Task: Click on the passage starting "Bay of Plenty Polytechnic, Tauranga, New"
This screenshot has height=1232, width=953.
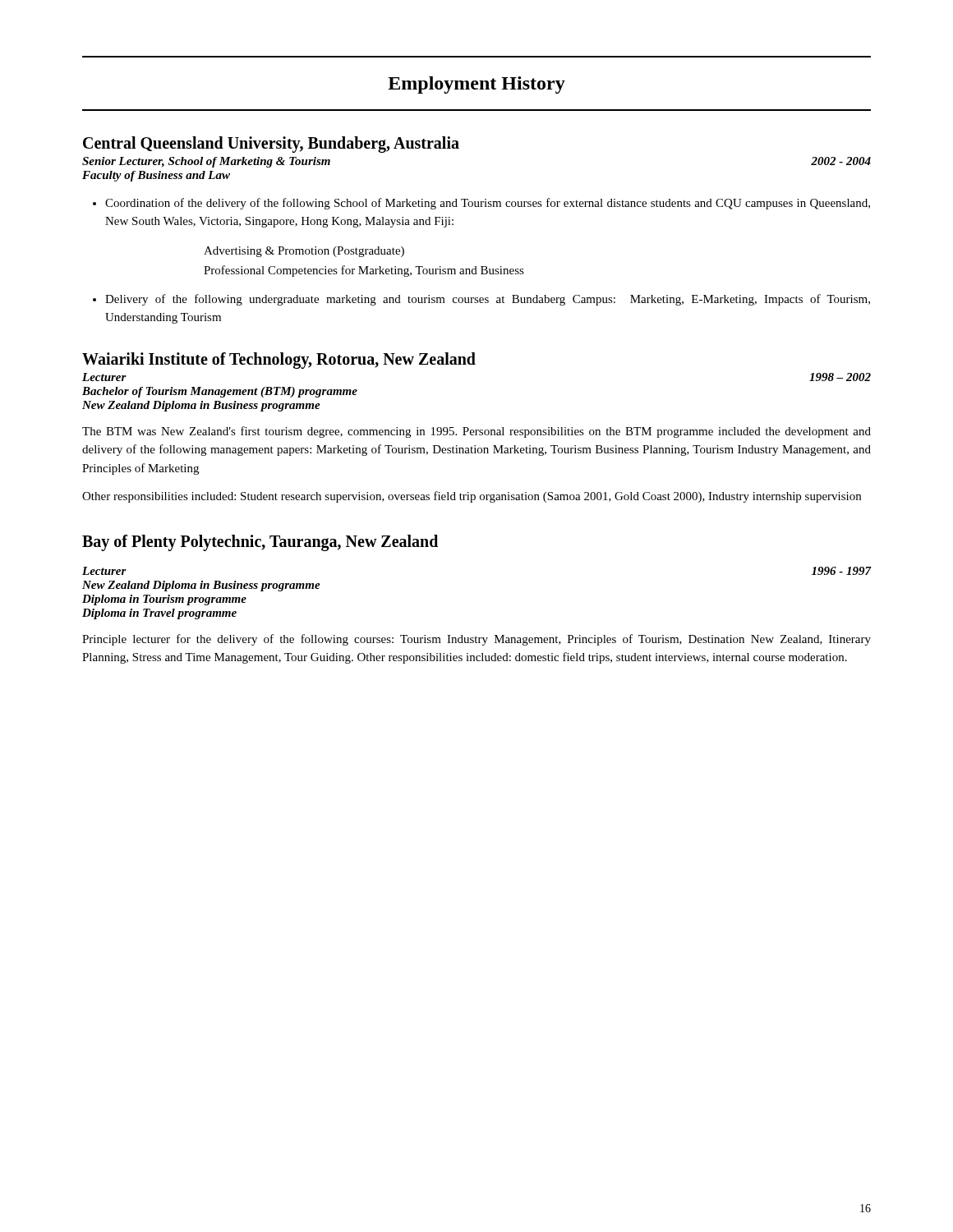Action: pos(260,543)
